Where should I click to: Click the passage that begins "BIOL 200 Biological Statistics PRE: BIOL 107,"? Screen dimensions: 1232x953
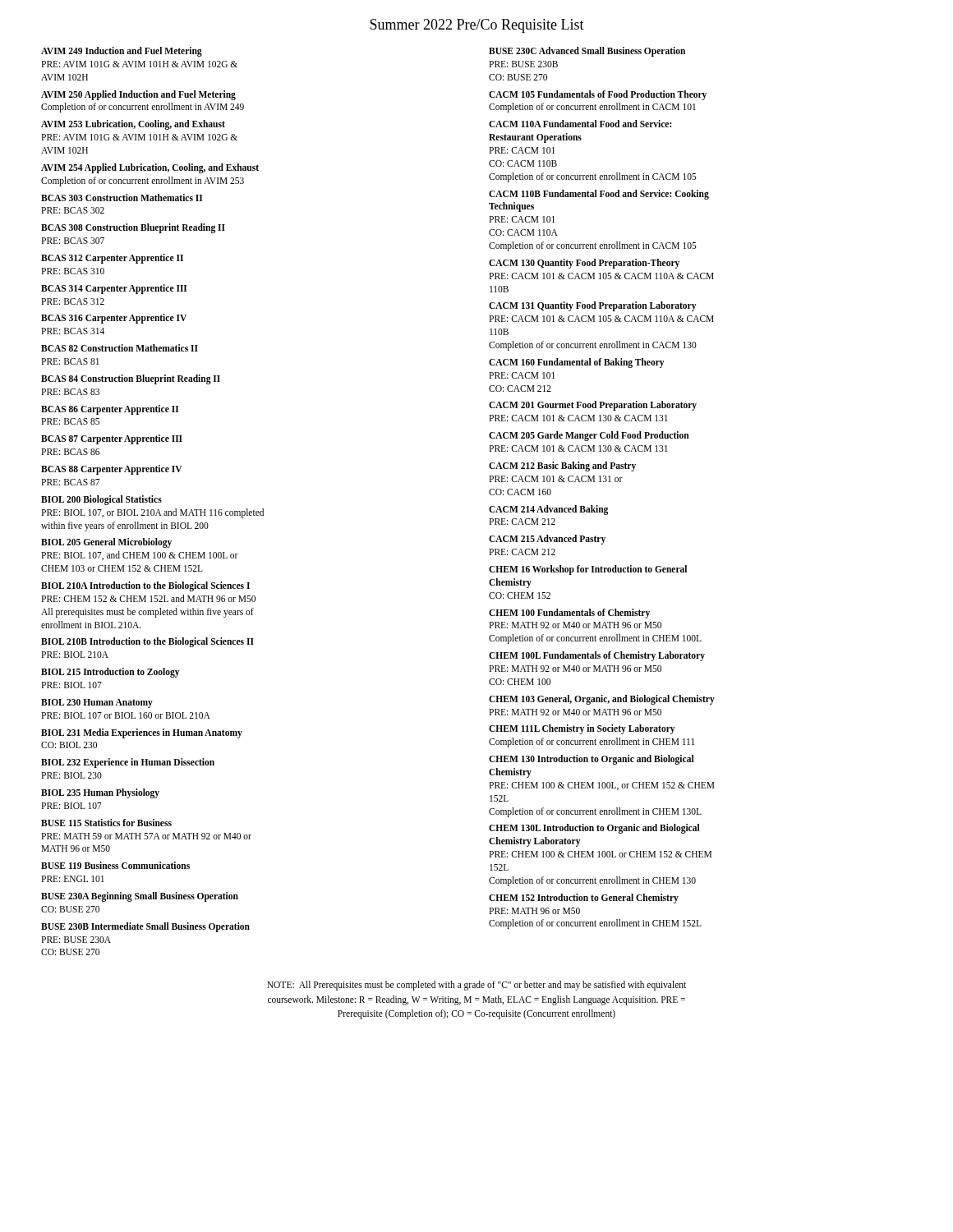pos(253,513)
